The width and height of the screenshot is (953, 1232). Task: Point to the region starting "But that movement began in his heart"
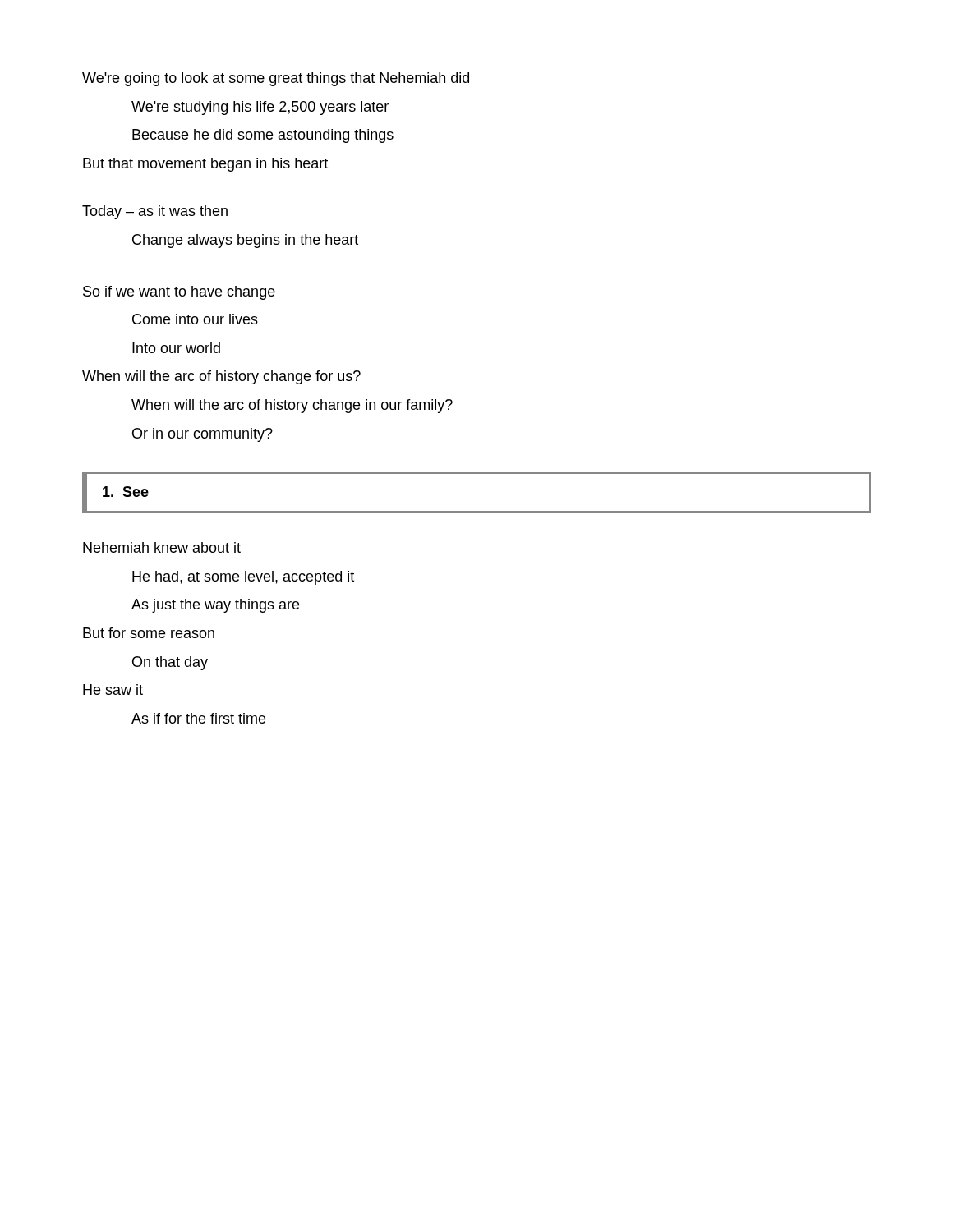click(x=205, y=165)
